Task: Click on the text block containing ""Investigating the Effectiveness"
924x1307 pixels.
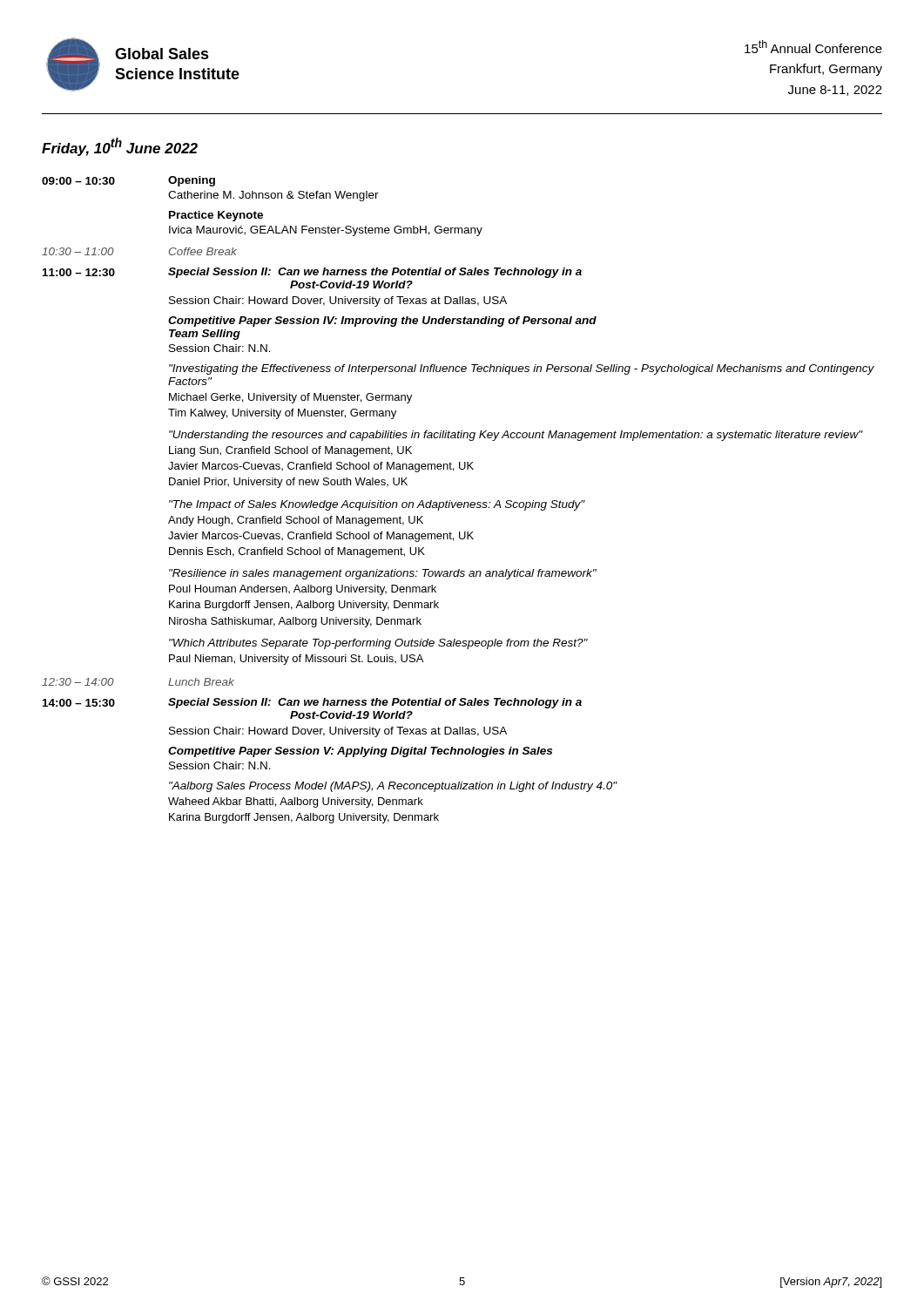Action: pyautogui.click(x=522, y=369)
